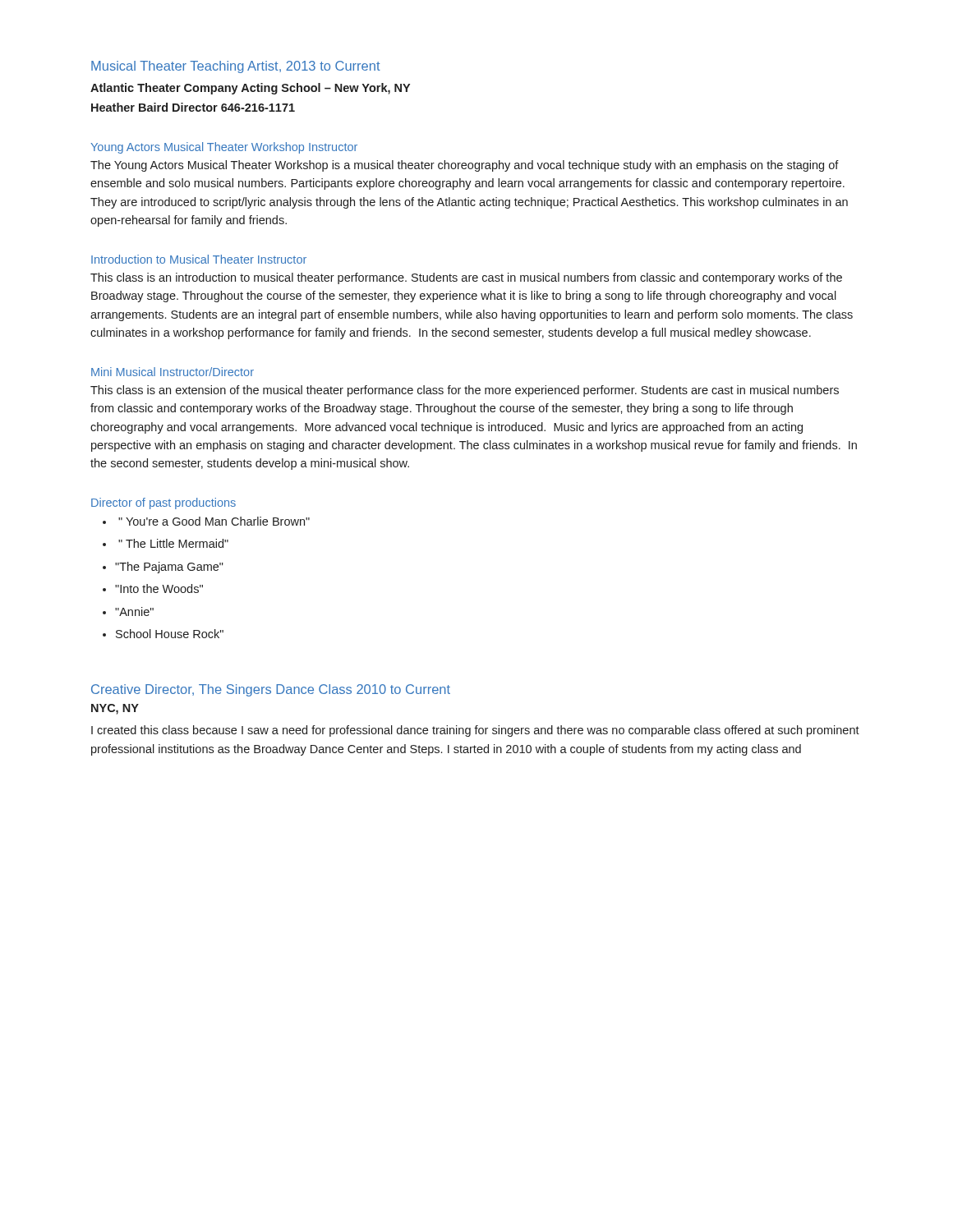Click where it says "Director of past productions"
Screen dimensions: 1232x953
point(163,503)
